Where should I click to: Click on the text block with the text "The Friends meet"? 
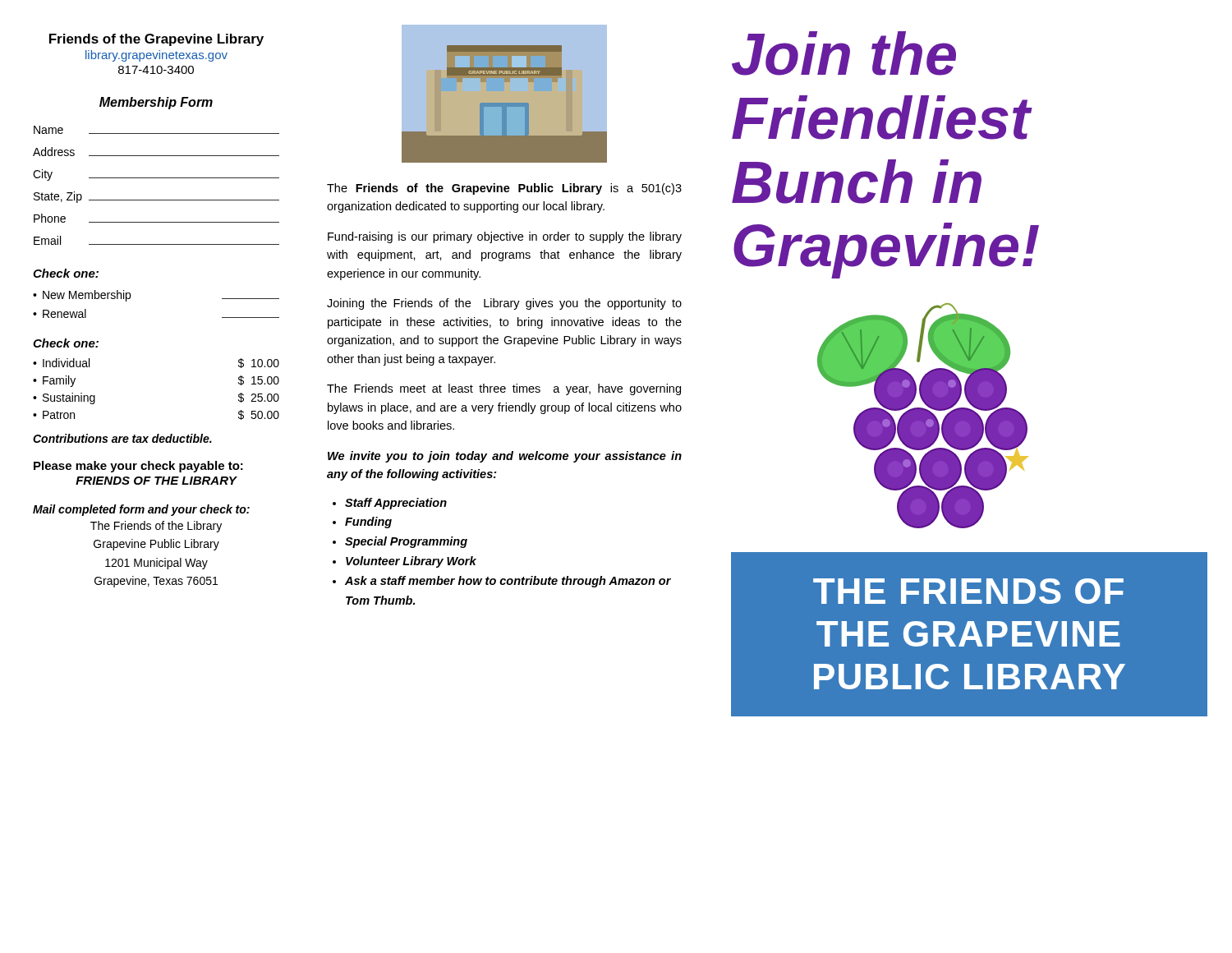[x=504, y=407]
